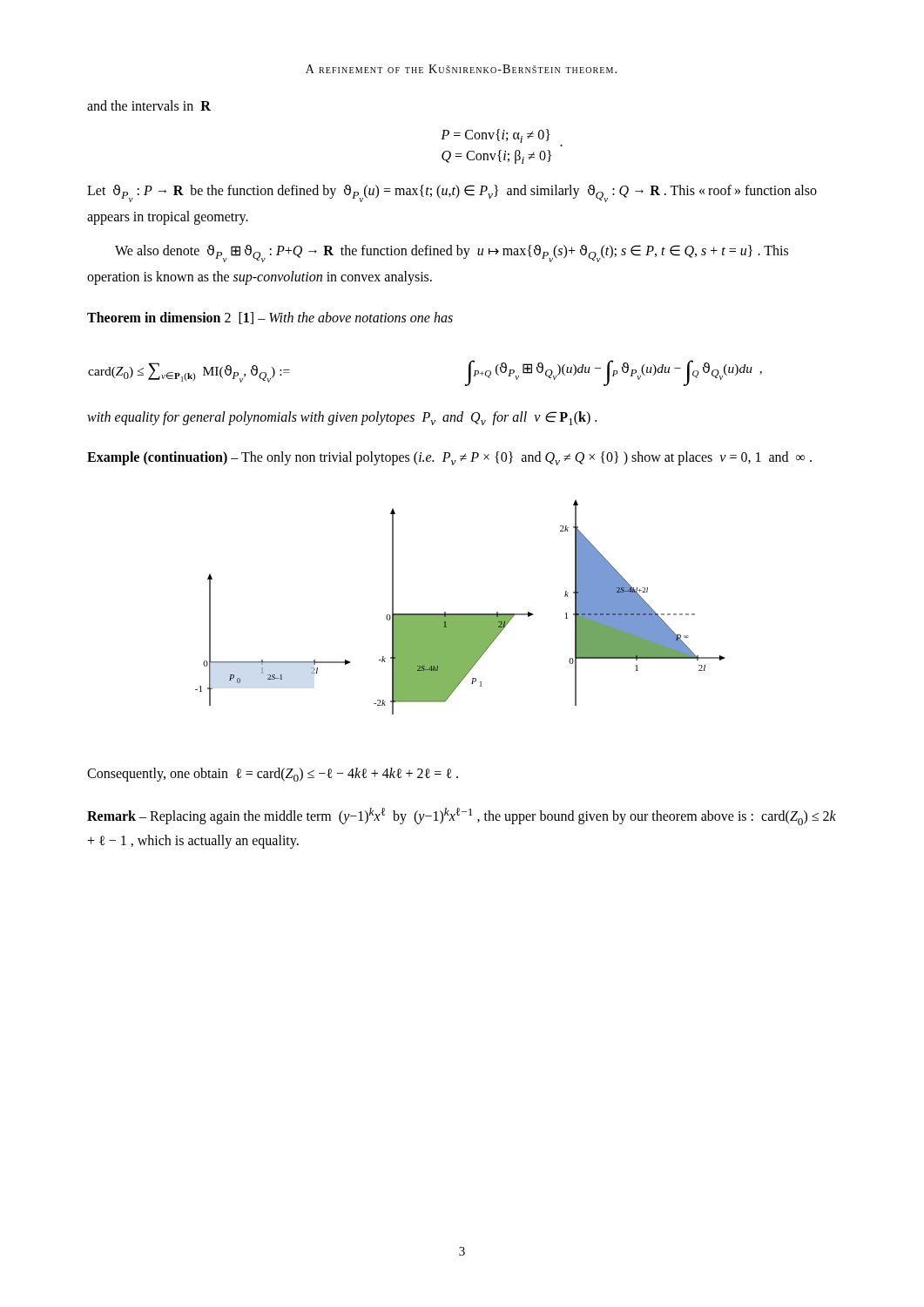
Task: Point to the block starting "Let ϑPv : P"
Action: coord(452,204)
